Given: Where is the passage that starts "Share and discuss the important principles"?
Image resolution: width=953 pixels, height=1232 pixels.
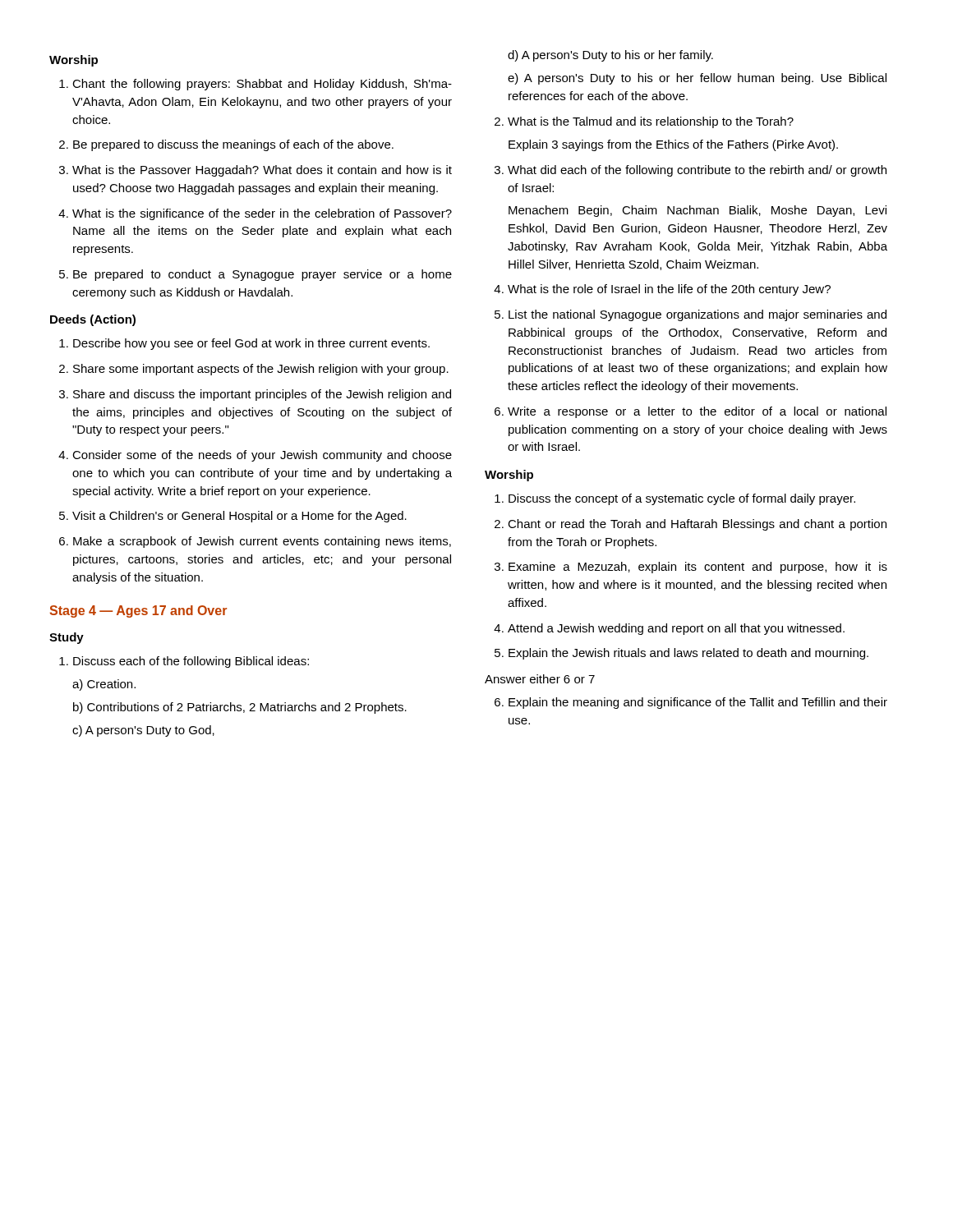Looking at the screenshot, I should 262,411.
